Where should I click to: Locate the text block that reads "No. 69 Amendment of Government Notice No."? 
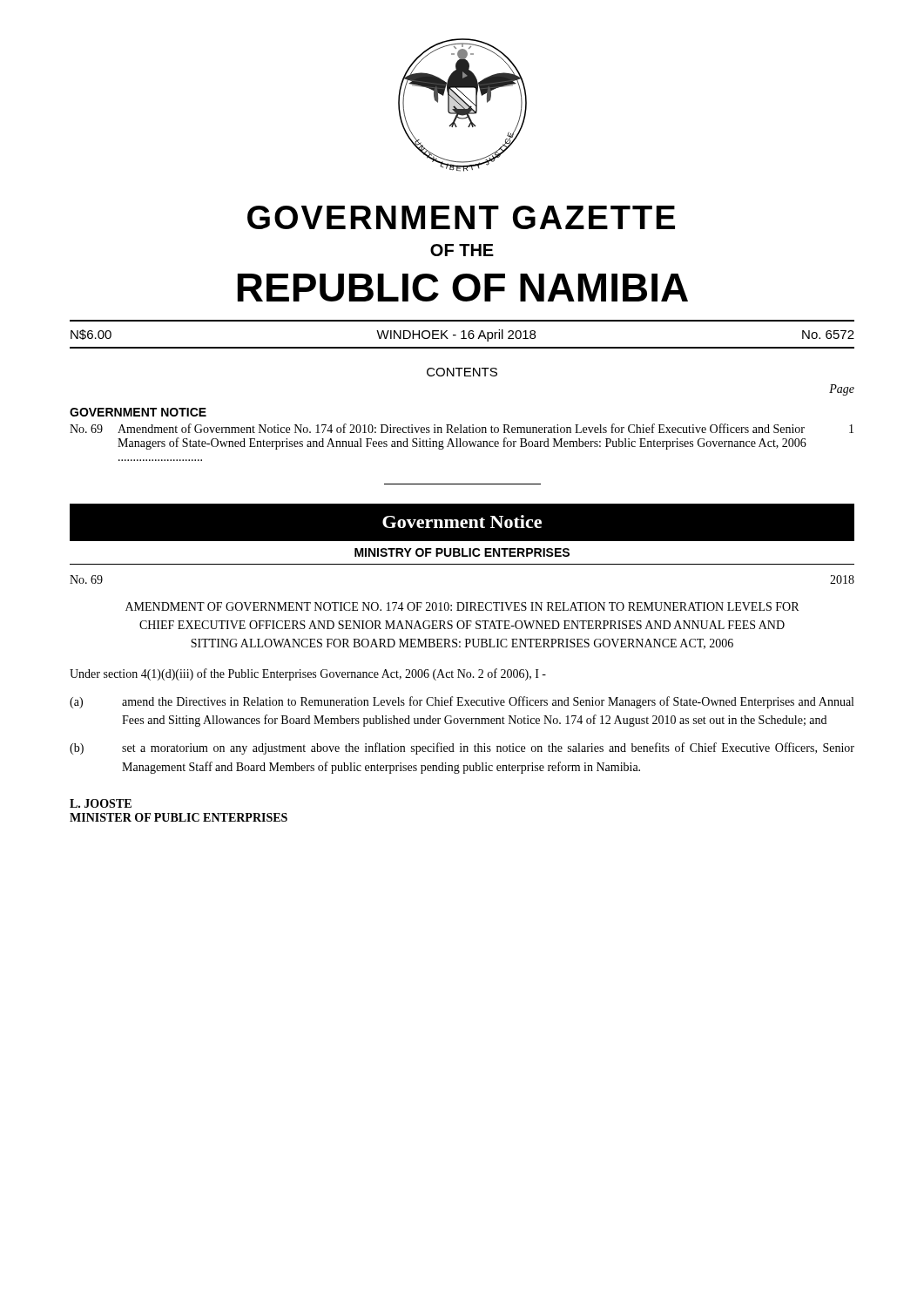click(462, 443)
